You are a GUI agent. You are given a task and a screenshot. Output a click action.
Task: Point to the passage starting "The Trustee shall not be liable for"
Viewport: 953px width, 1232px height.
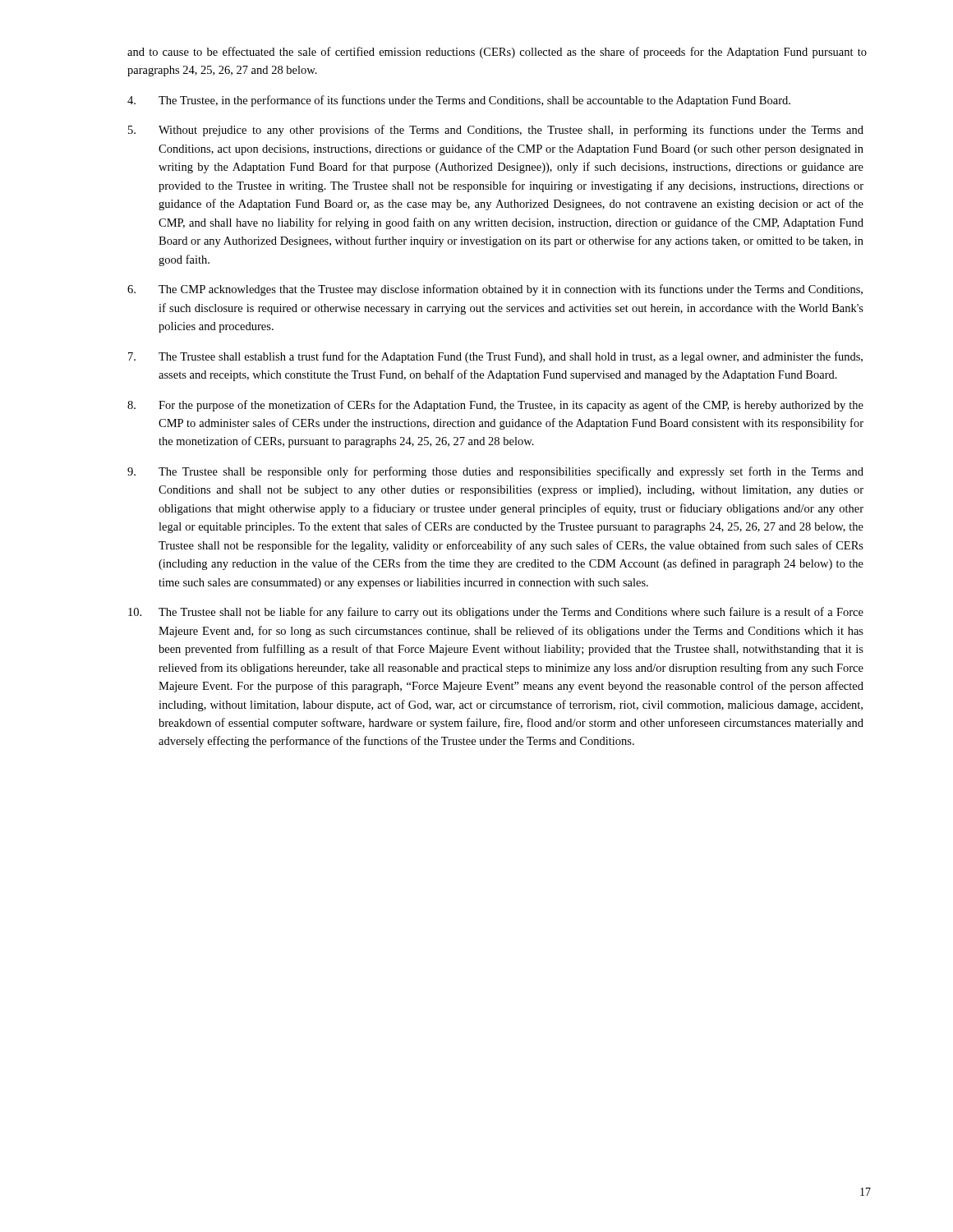(x=495, y=677)
